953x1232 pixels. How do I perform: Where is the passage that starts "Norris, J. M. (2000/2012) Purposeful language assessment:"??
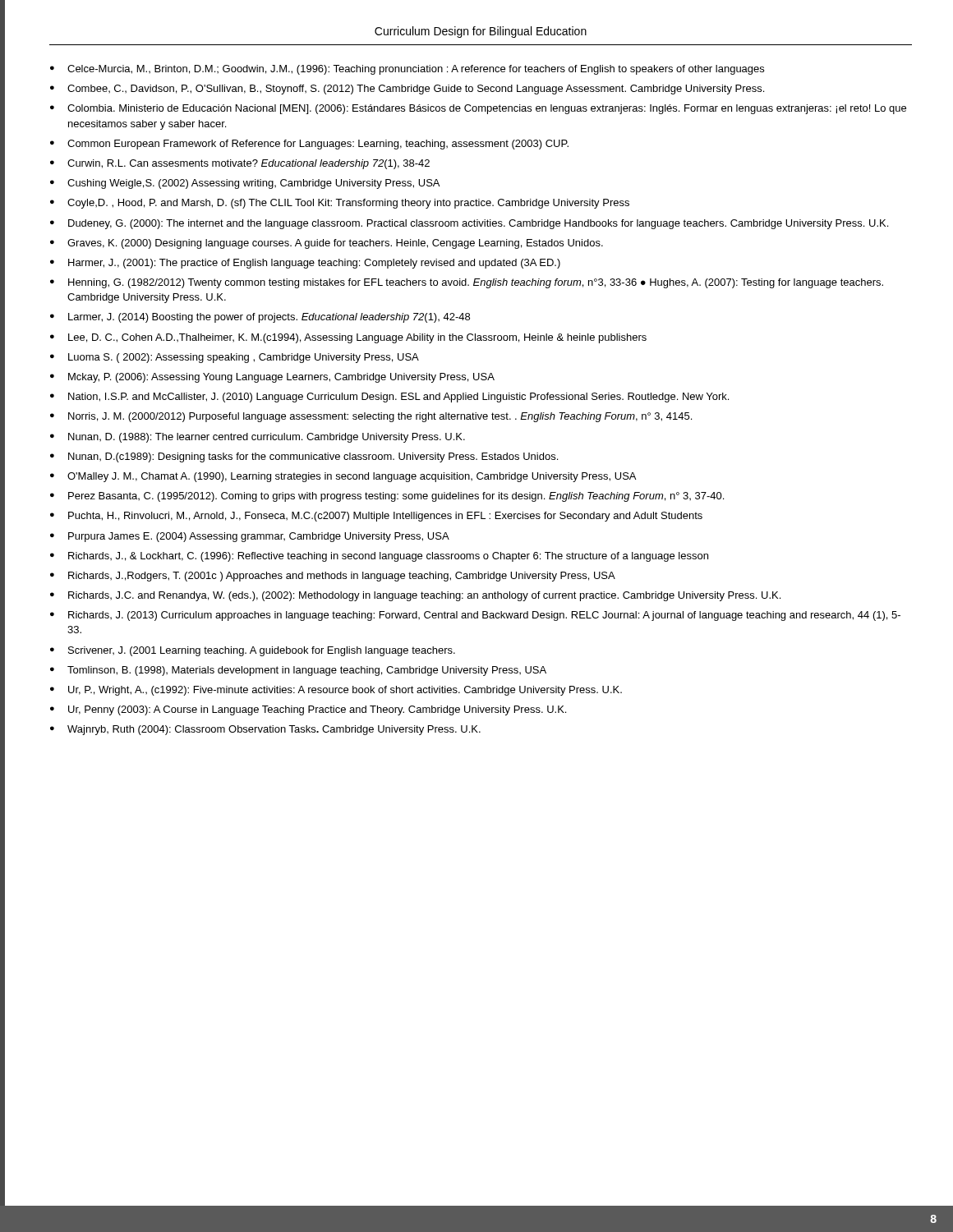380,416
